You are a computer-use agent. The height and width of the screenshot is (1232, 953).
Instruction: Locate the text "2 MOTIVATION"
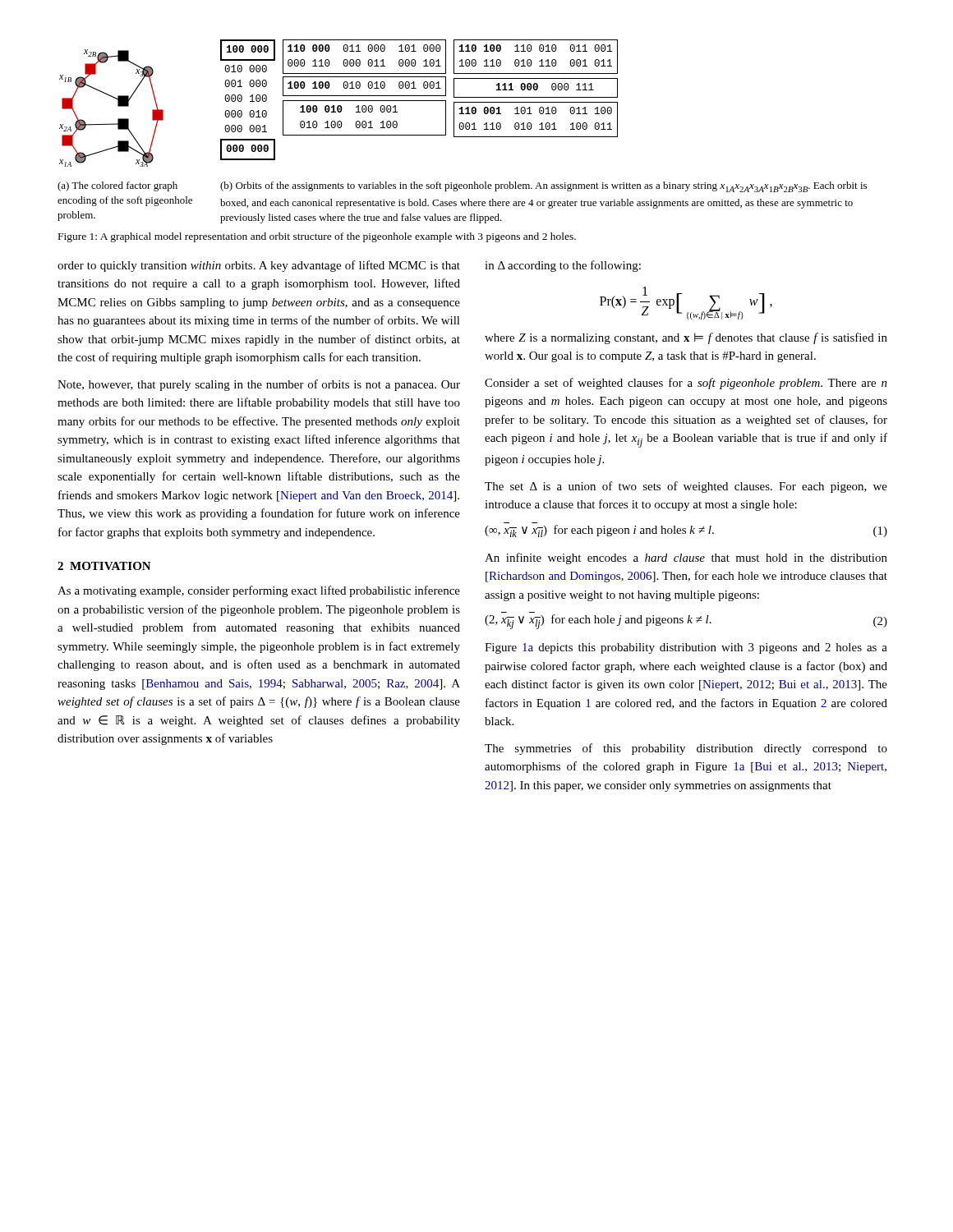tap(104, 566)
